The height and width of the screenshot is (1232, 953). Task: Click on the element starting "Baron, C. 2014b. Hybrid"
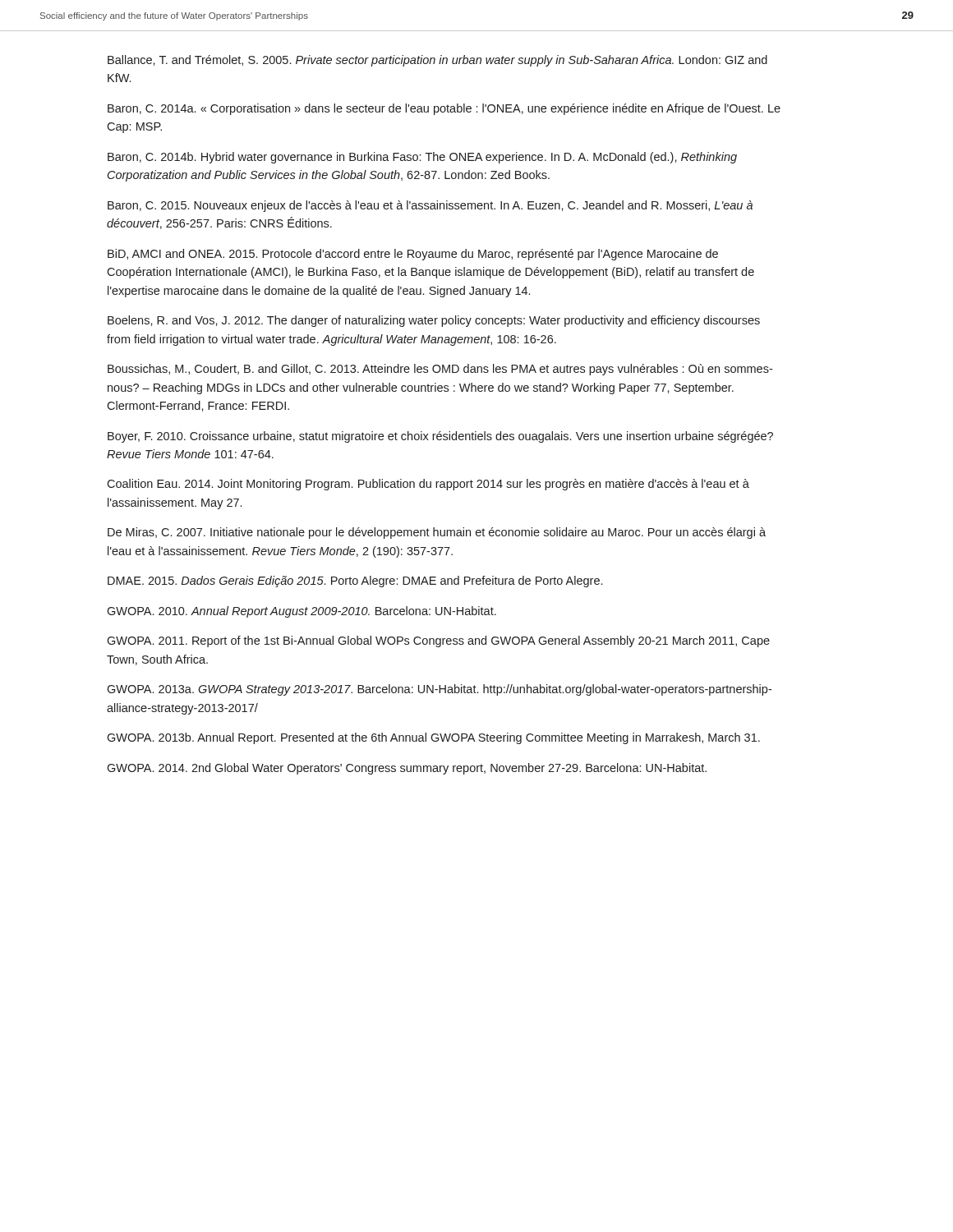pos(422,166)
